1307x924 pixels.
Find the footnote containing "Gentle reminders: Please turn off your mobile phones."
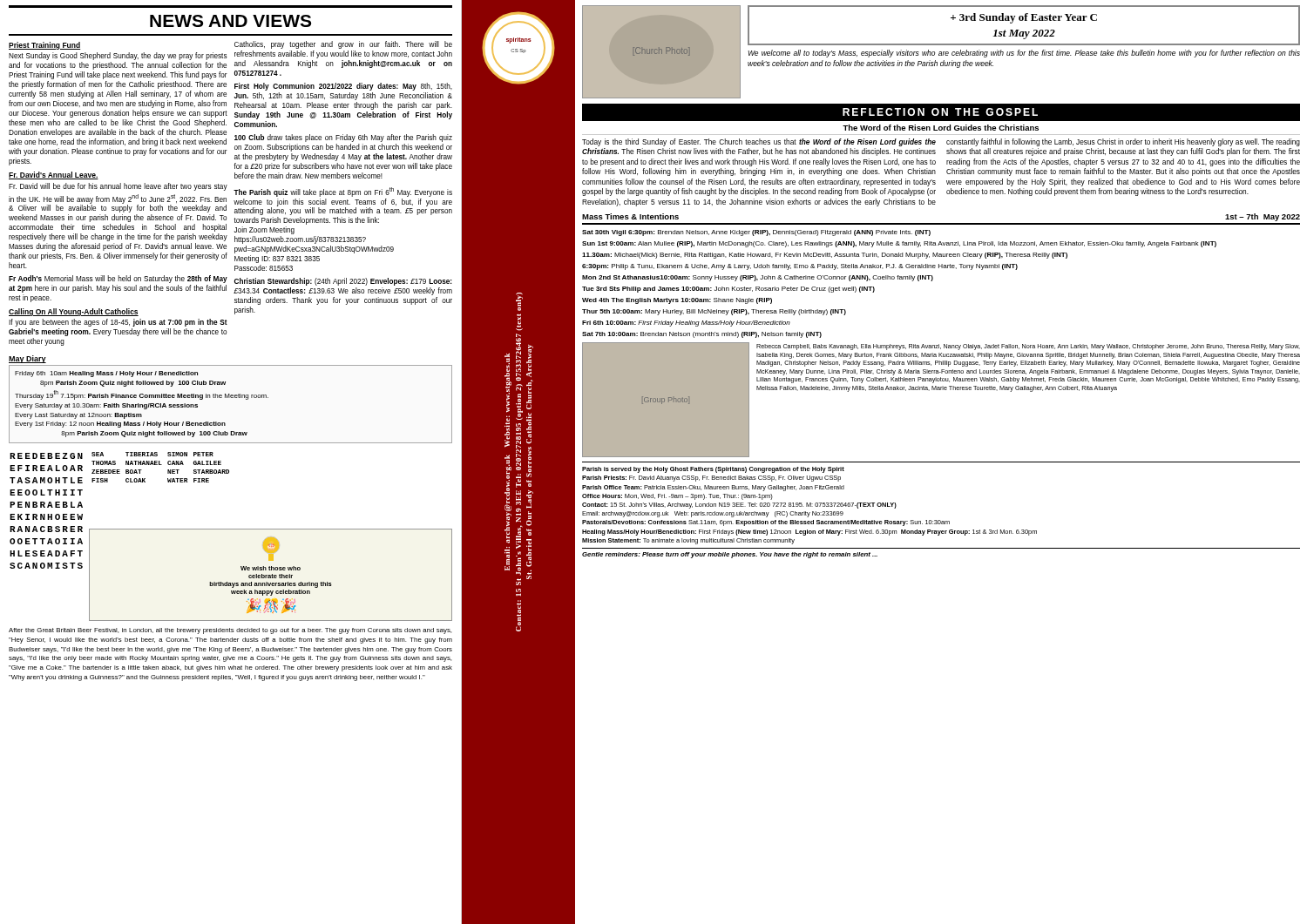[x=730, y=554]
